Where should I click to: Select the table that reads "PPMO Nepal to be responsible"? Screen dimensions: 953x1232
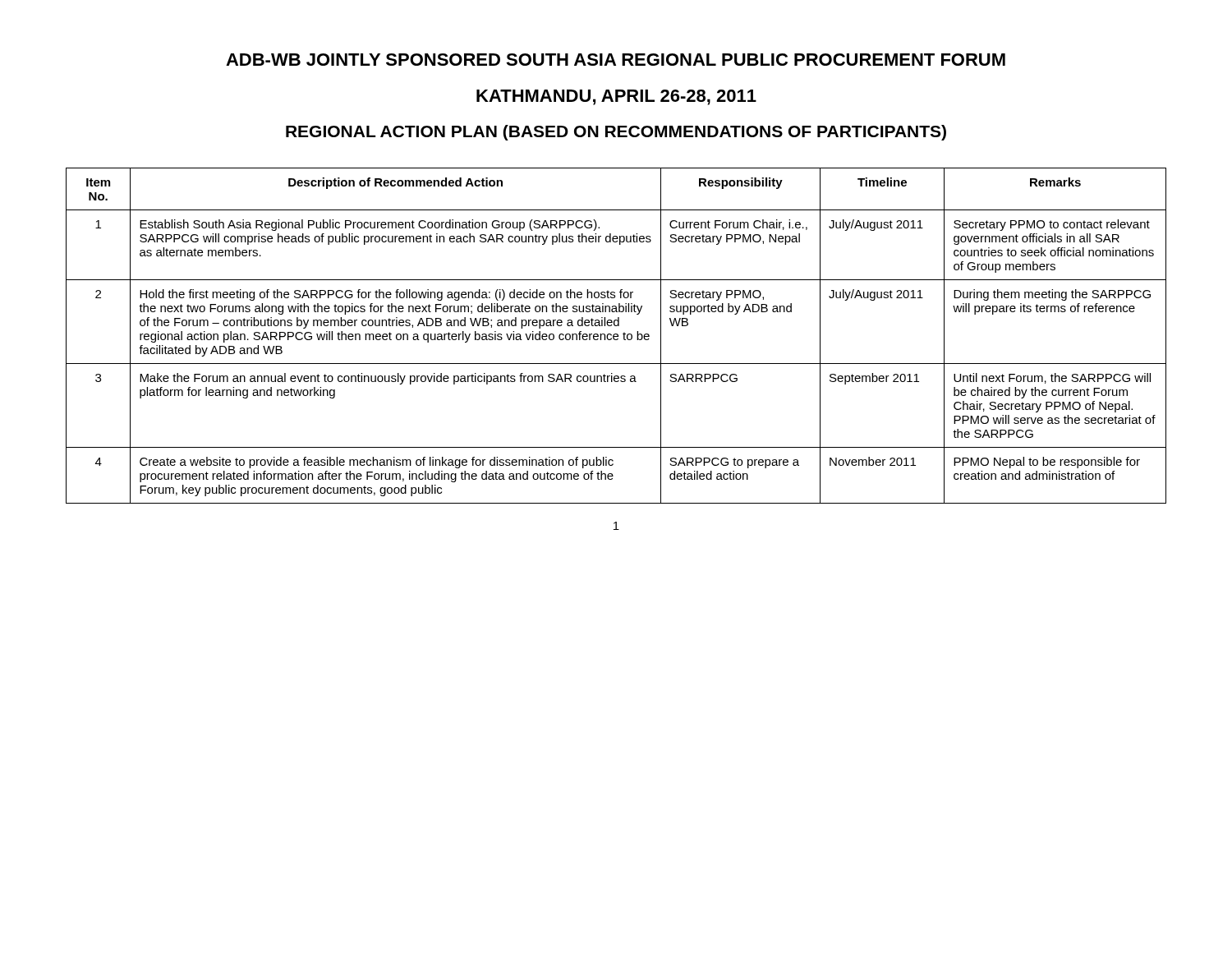pos(616,336)
